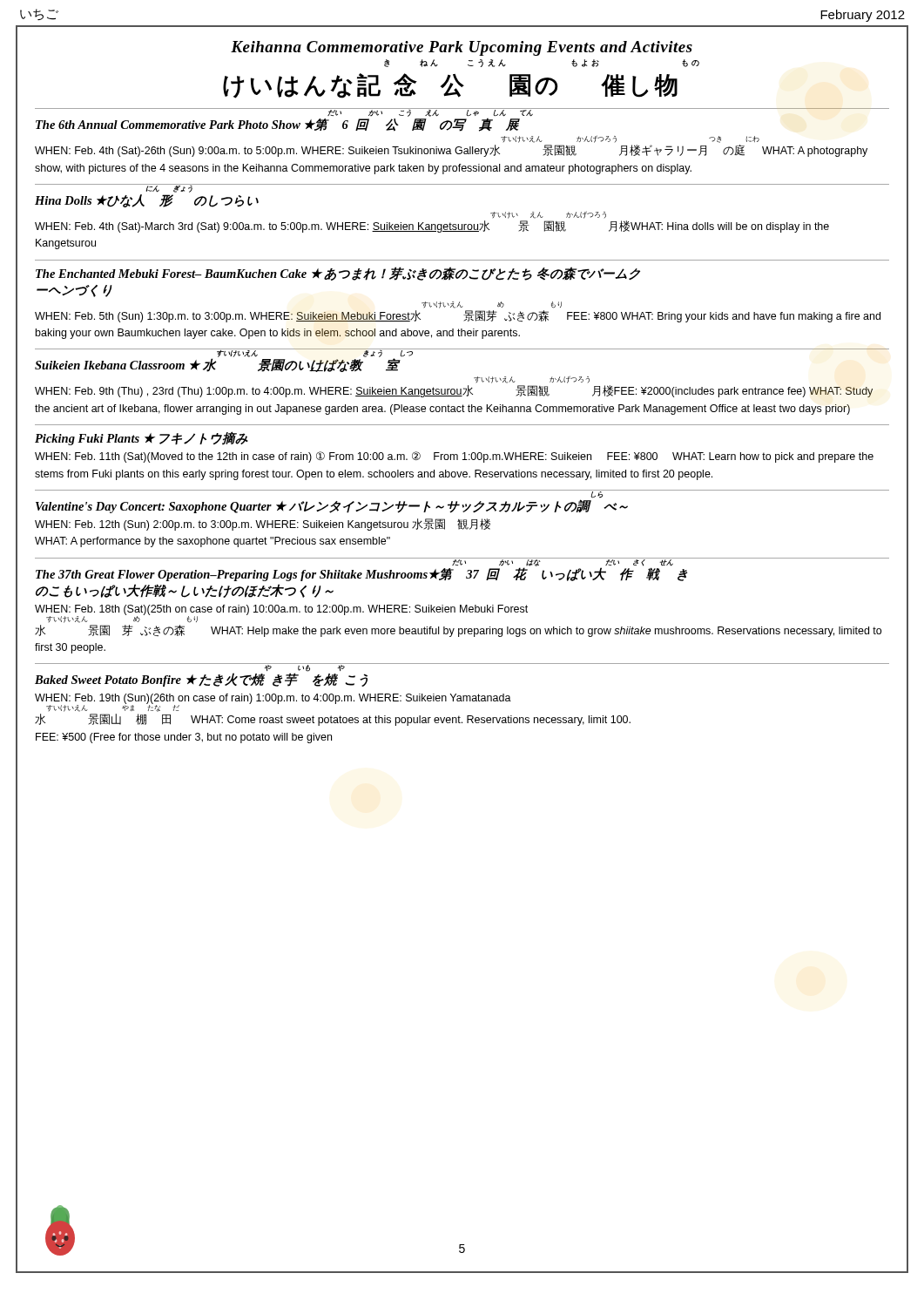Click the section header that begins "The Enchanted Mebuki Forest–"

[x=338, y=282]
